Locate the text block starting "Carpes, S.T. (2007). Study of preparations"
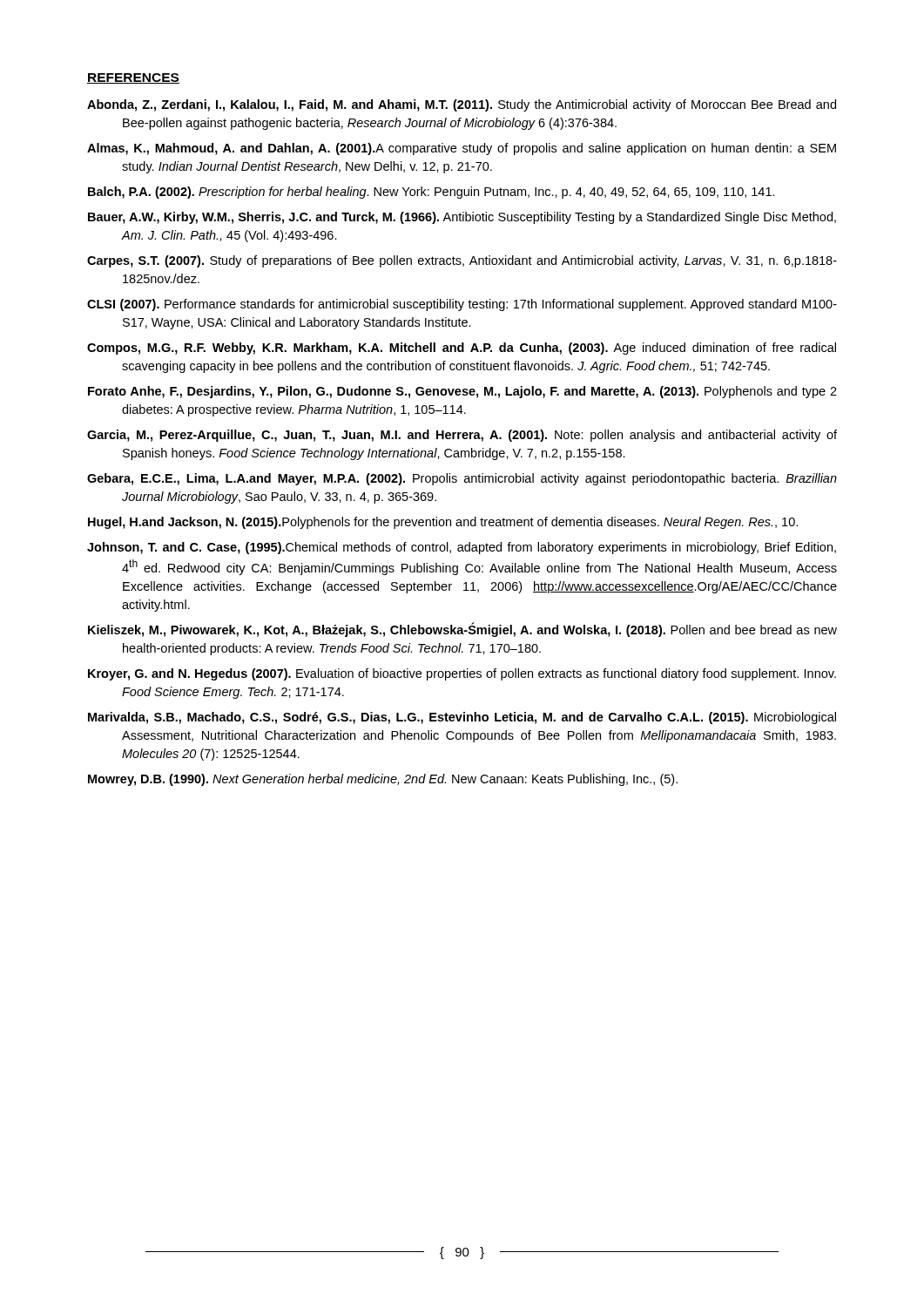This screenshot has width=924, height=1307. (462, 270)
